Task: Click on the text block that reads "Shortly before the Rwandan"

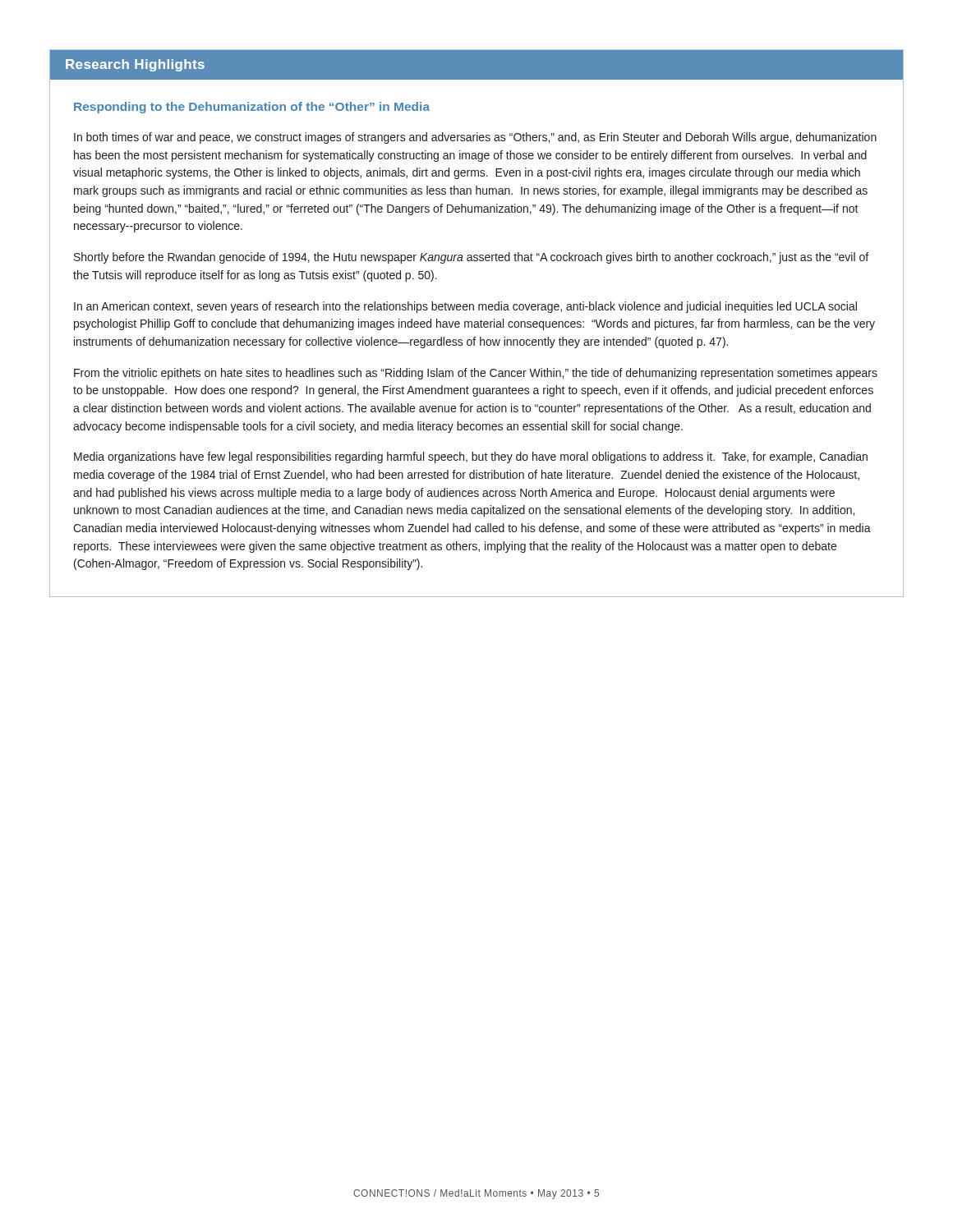Action: (471, 266)
